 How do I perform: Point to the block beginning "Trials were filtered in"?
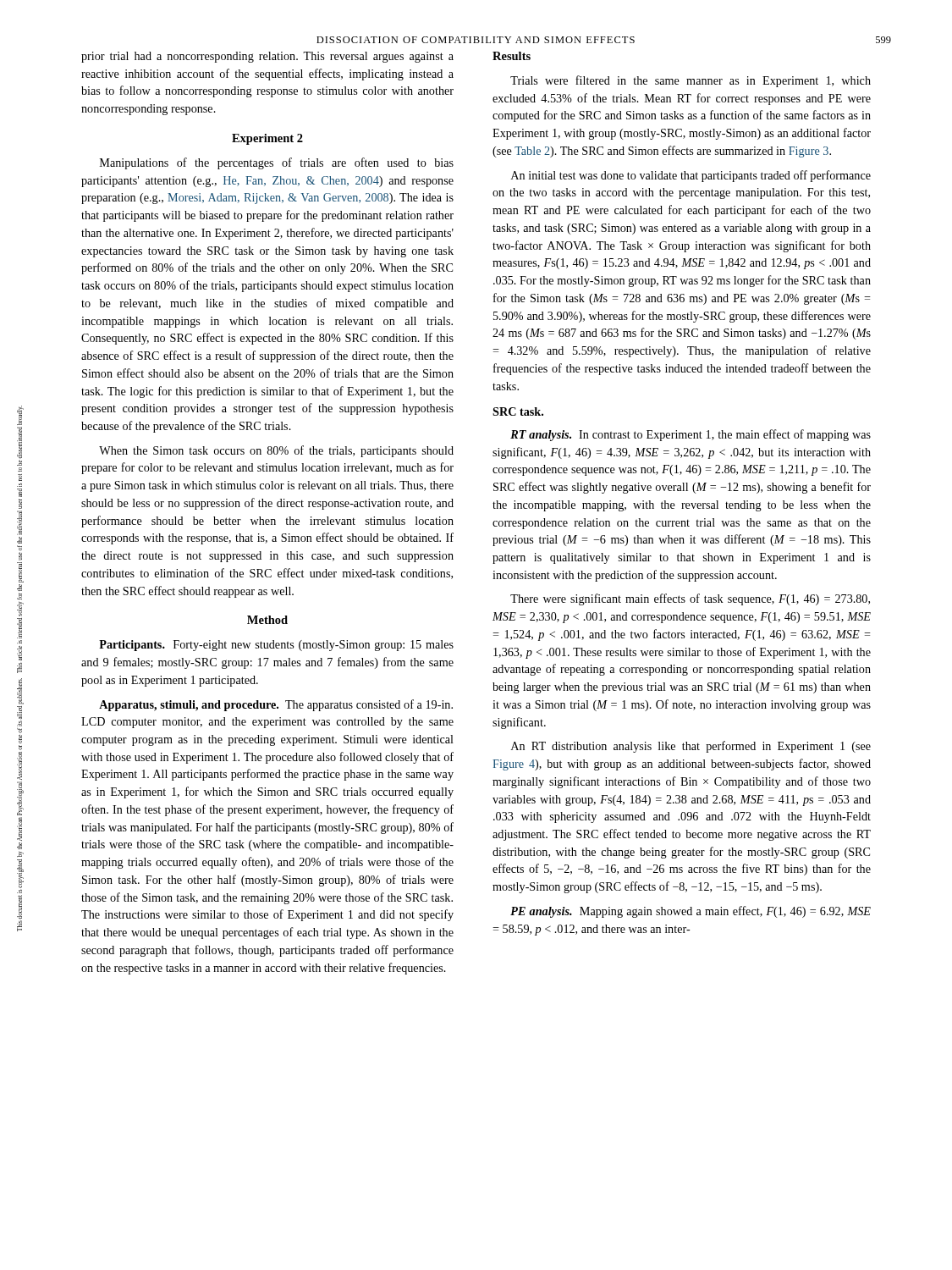(x=682, y=116)
